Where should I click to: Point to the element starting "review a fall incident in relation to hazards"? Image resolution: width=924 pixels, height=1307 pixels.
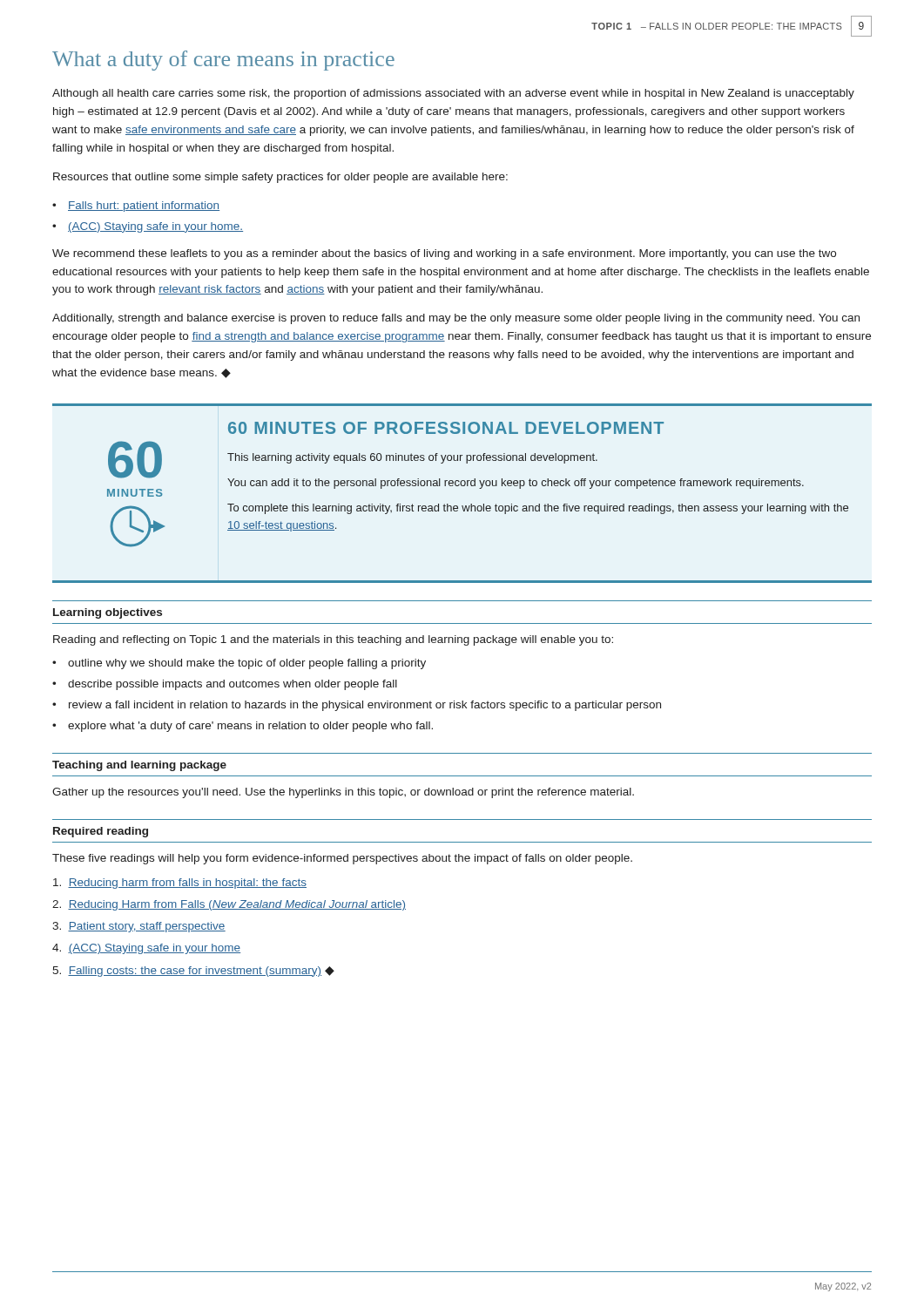(x=365, y=704)
